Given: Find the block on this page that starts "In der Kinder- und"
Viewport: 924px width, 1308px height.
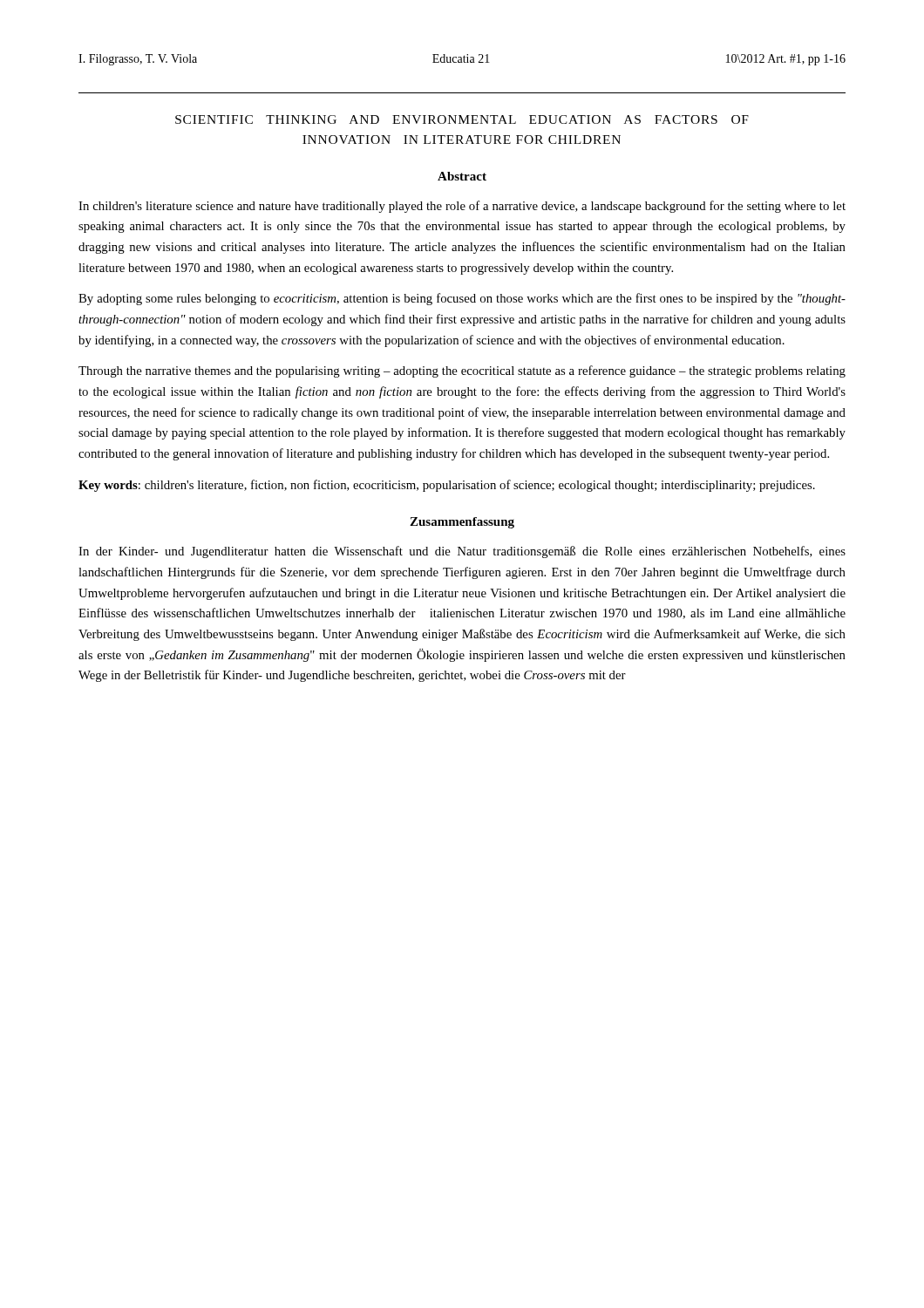Looking at the screenshot, I should pos(462,613).
